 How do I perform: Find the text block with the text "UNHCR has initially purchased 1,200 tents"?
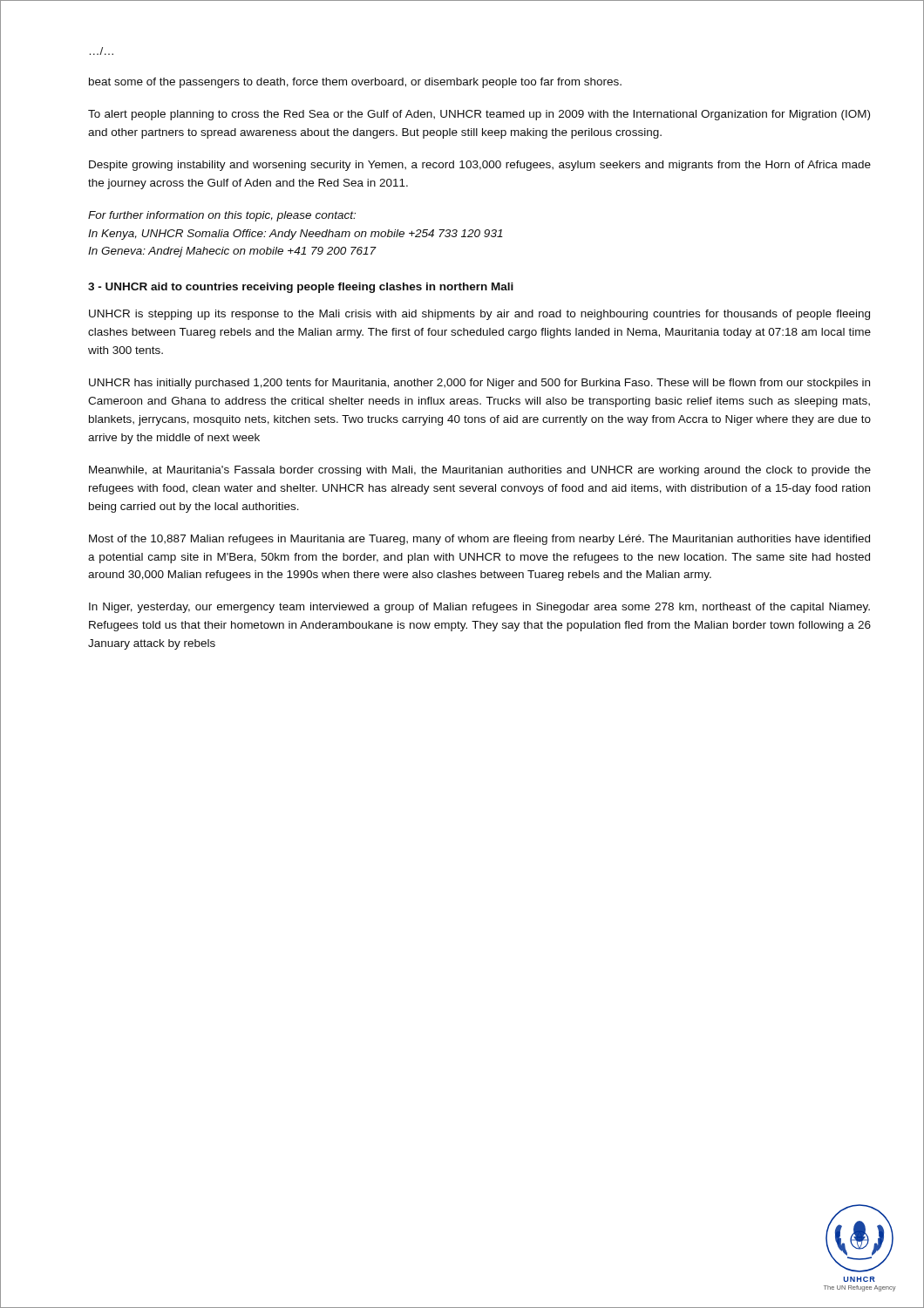[x=479, y=410]
